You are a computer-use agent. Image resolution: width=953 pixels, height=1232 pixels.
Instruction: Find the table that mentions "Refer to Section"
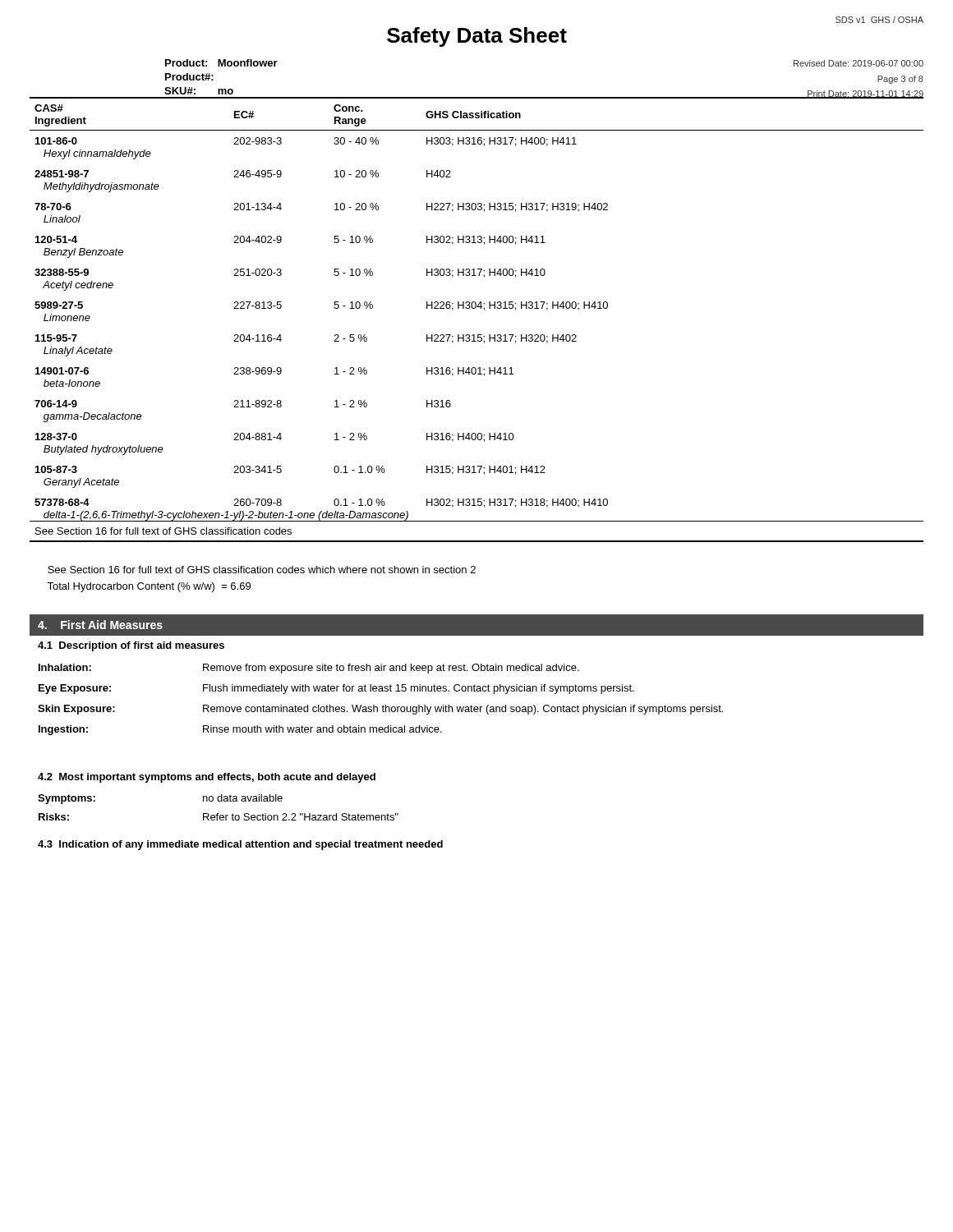(x=476, y=807)
